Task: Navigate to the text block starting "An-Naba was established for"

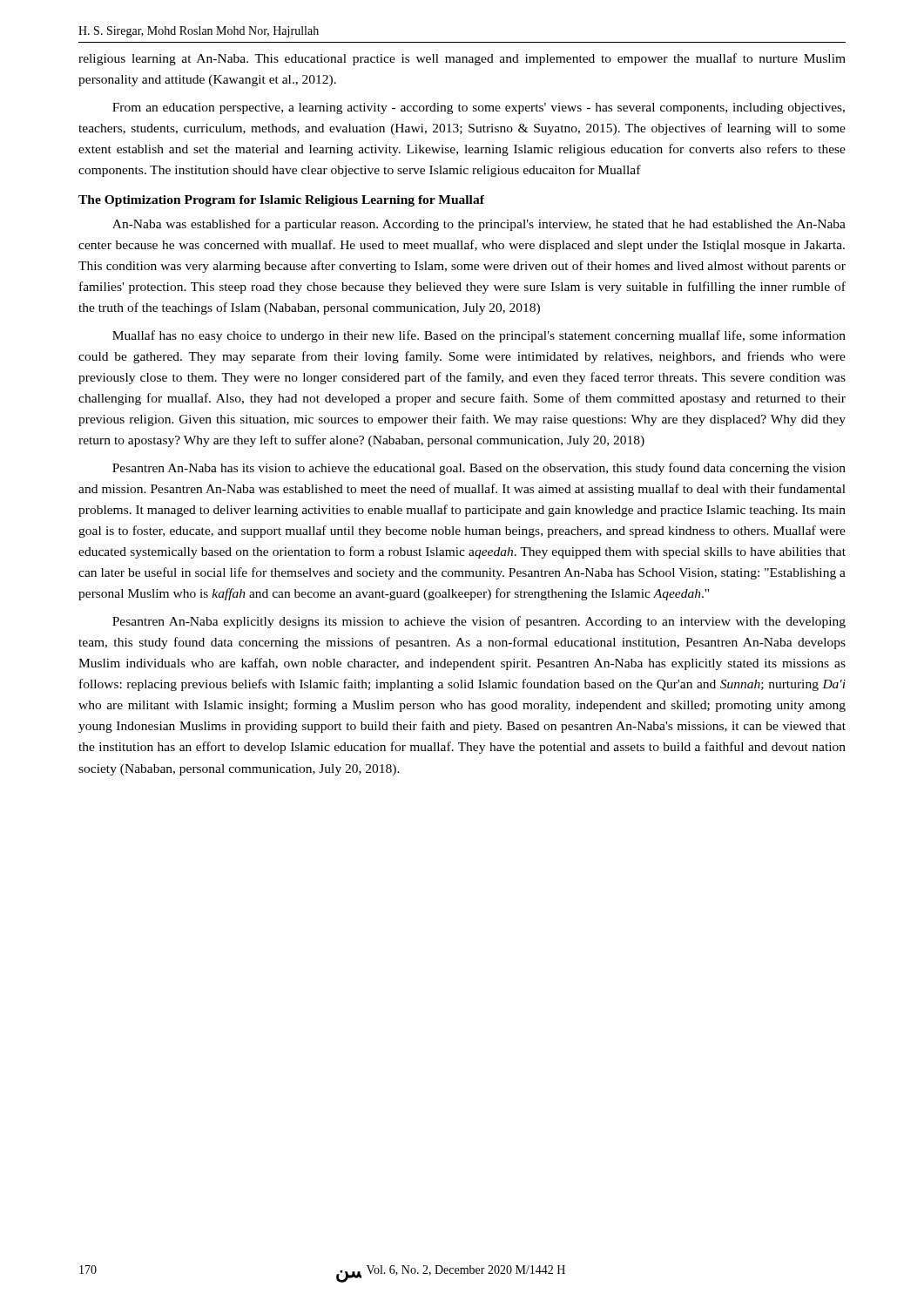Action: tap(462, 266)
